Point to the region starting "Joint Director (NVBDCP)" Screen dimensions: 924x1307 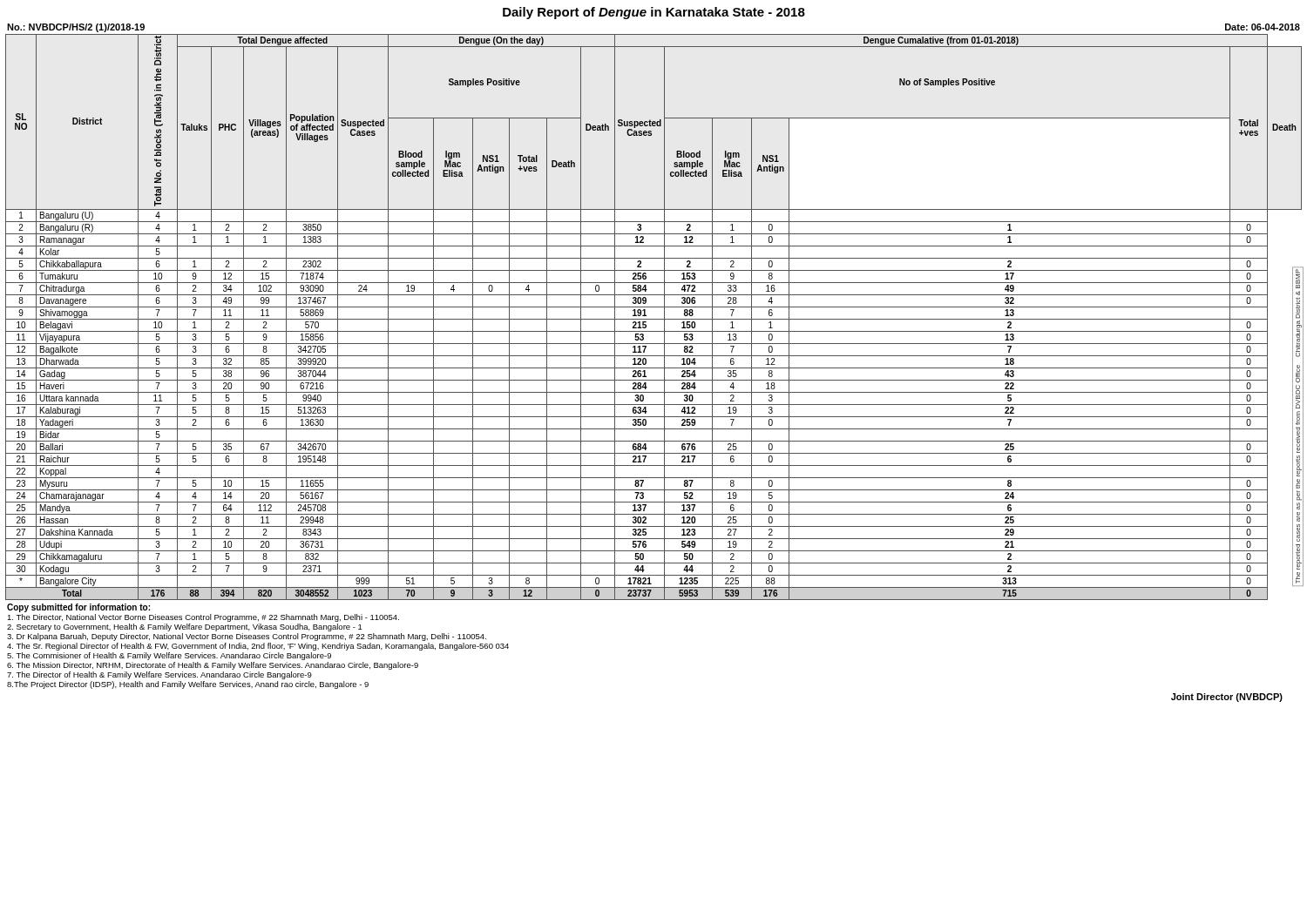point(1227,696)
